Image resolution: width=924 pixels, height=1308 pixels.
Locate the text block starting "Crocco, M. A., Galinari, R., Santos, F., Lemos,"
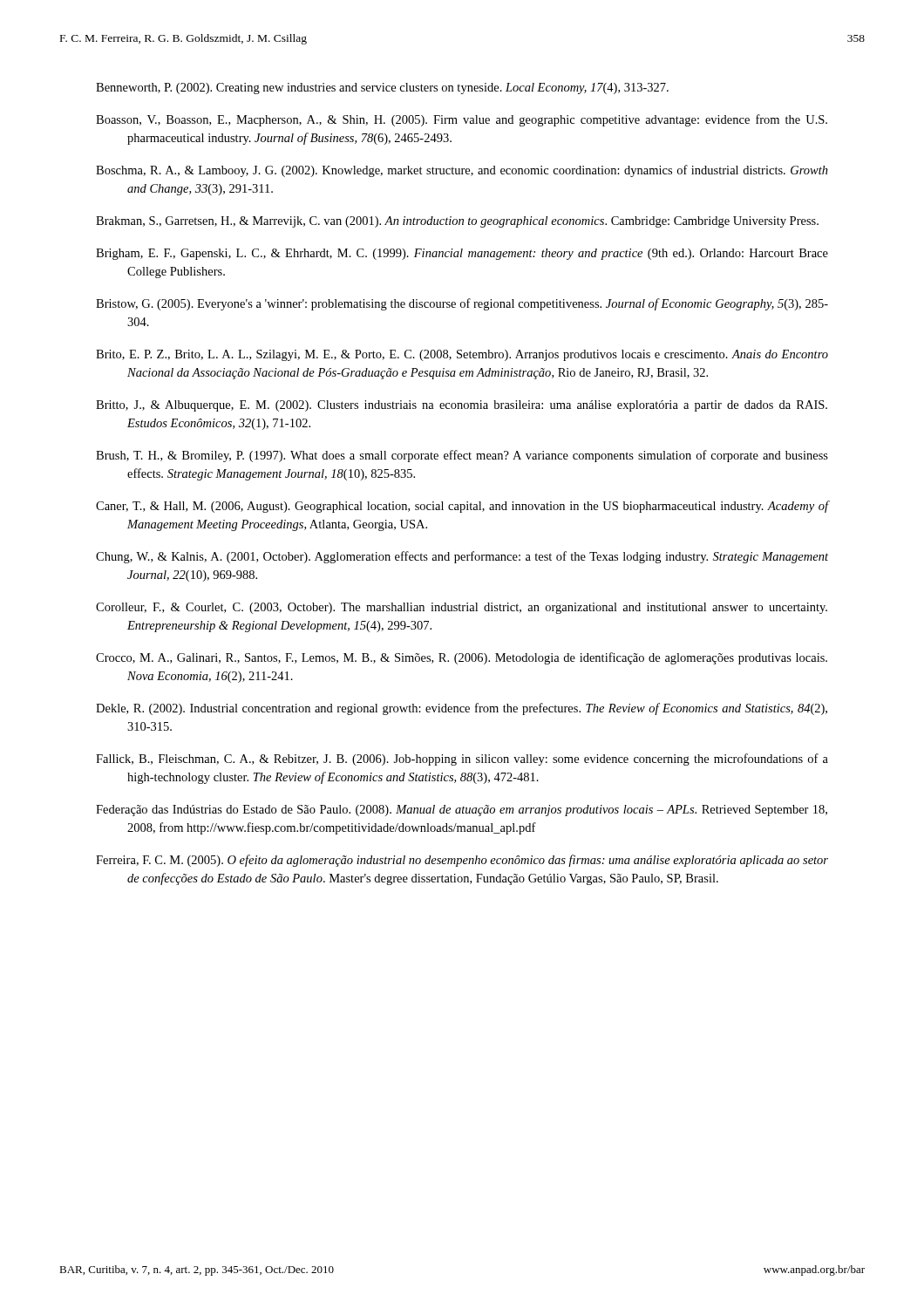point(462,667)
